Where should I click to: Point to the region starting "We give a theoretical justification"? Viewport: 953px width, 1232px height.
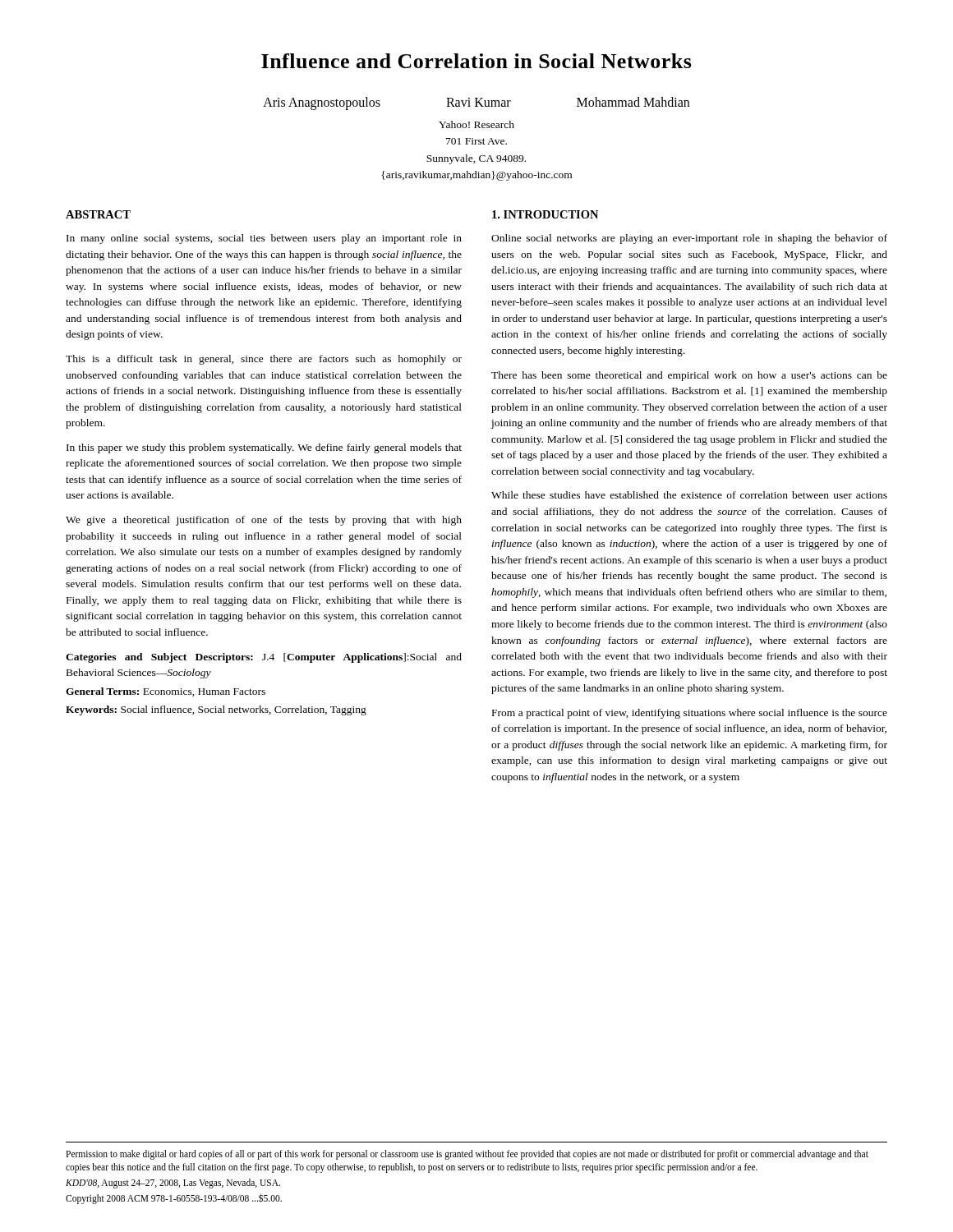(264, 576)
